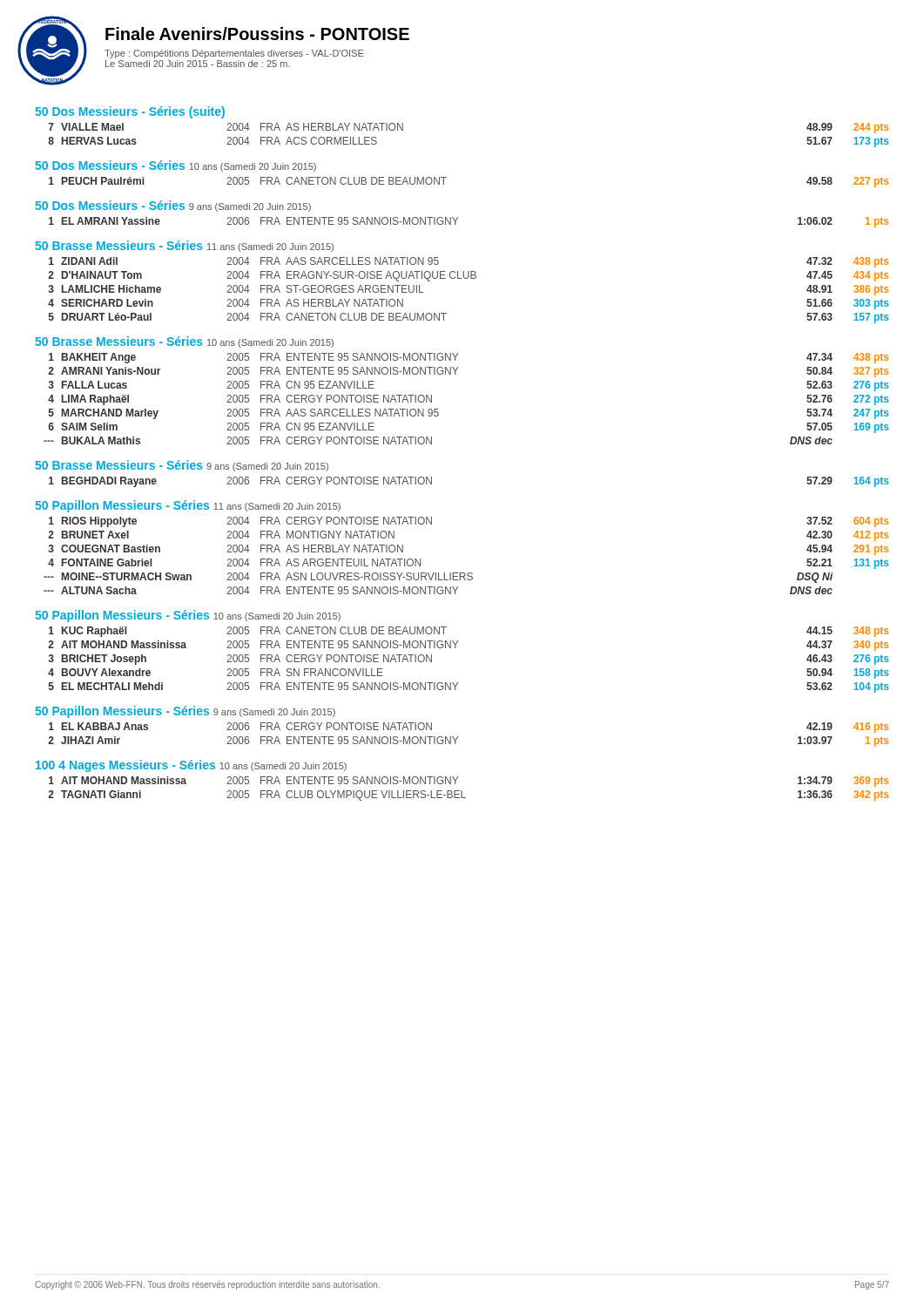Screen dimensions: 1307x924
Task: Find "50 Dos Messieurs - Séries (suite)" on this page
Action: [x=130, y=112]
